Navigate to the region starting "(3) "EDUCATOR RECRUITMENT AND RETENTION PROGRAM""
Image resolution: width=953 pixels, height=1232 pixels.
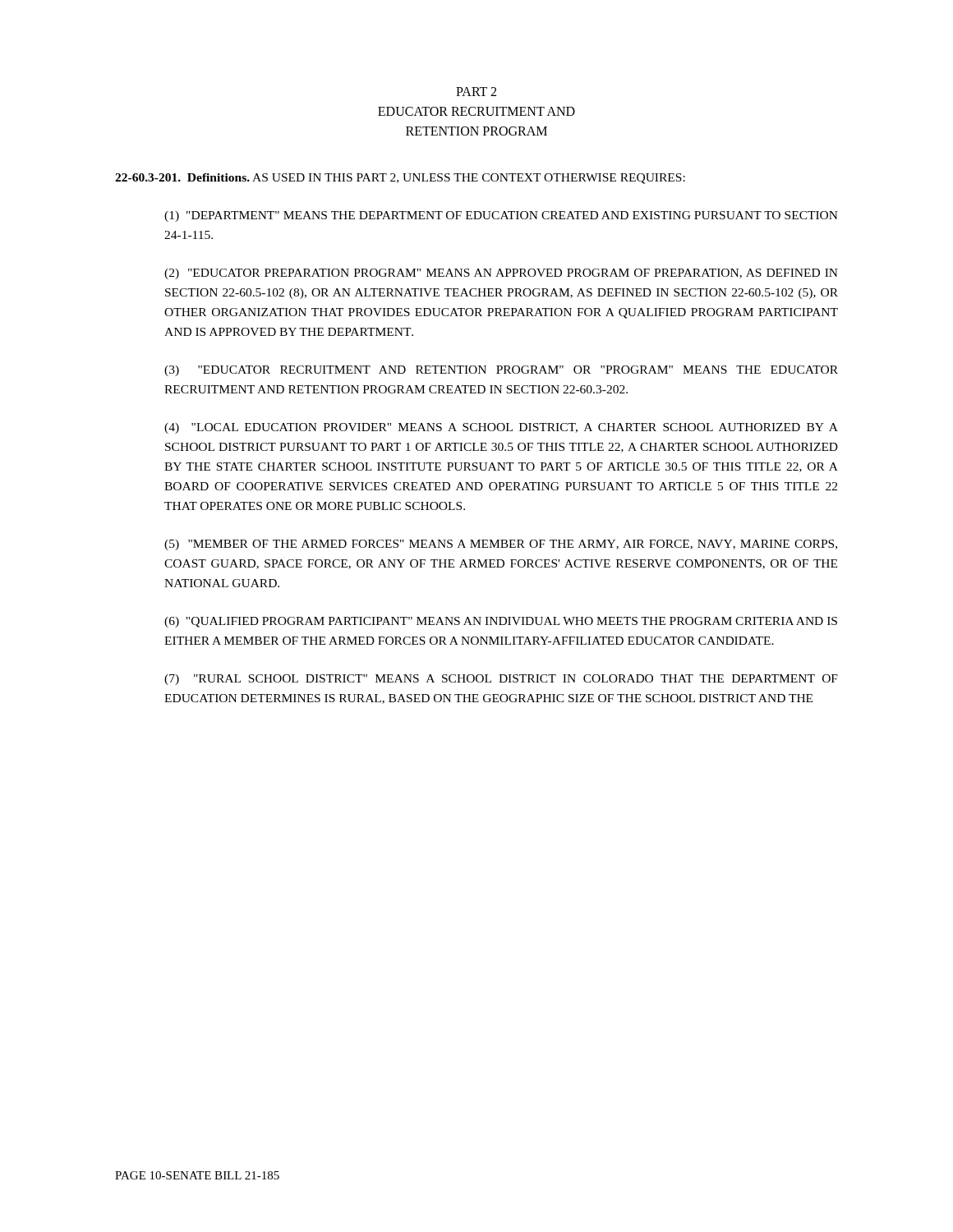(501, 379)
